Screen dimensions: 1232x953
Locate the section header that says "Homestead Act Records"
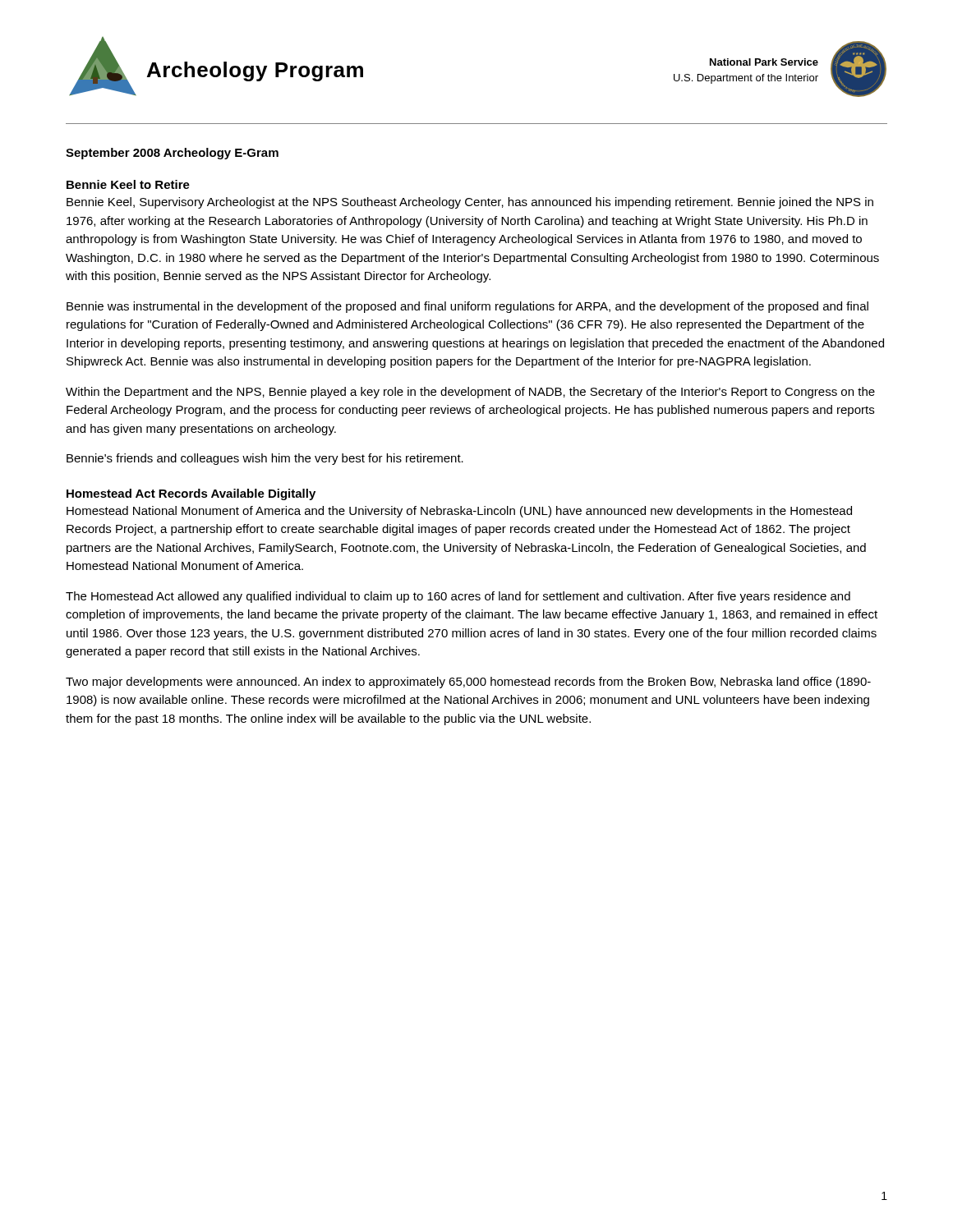click(x=191, y=493)
